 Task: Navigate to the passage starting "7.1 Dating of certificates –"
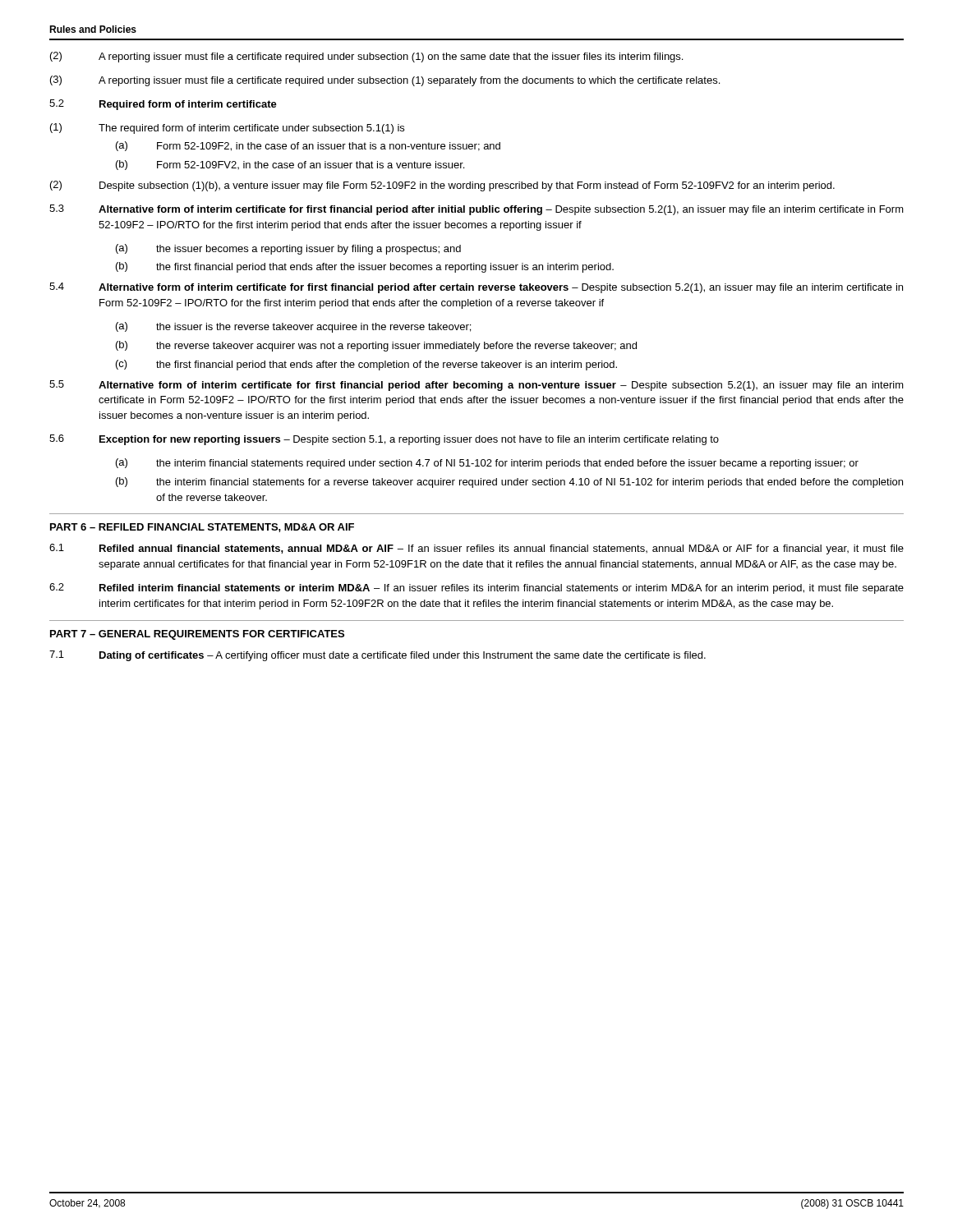[x=476, y=656]
